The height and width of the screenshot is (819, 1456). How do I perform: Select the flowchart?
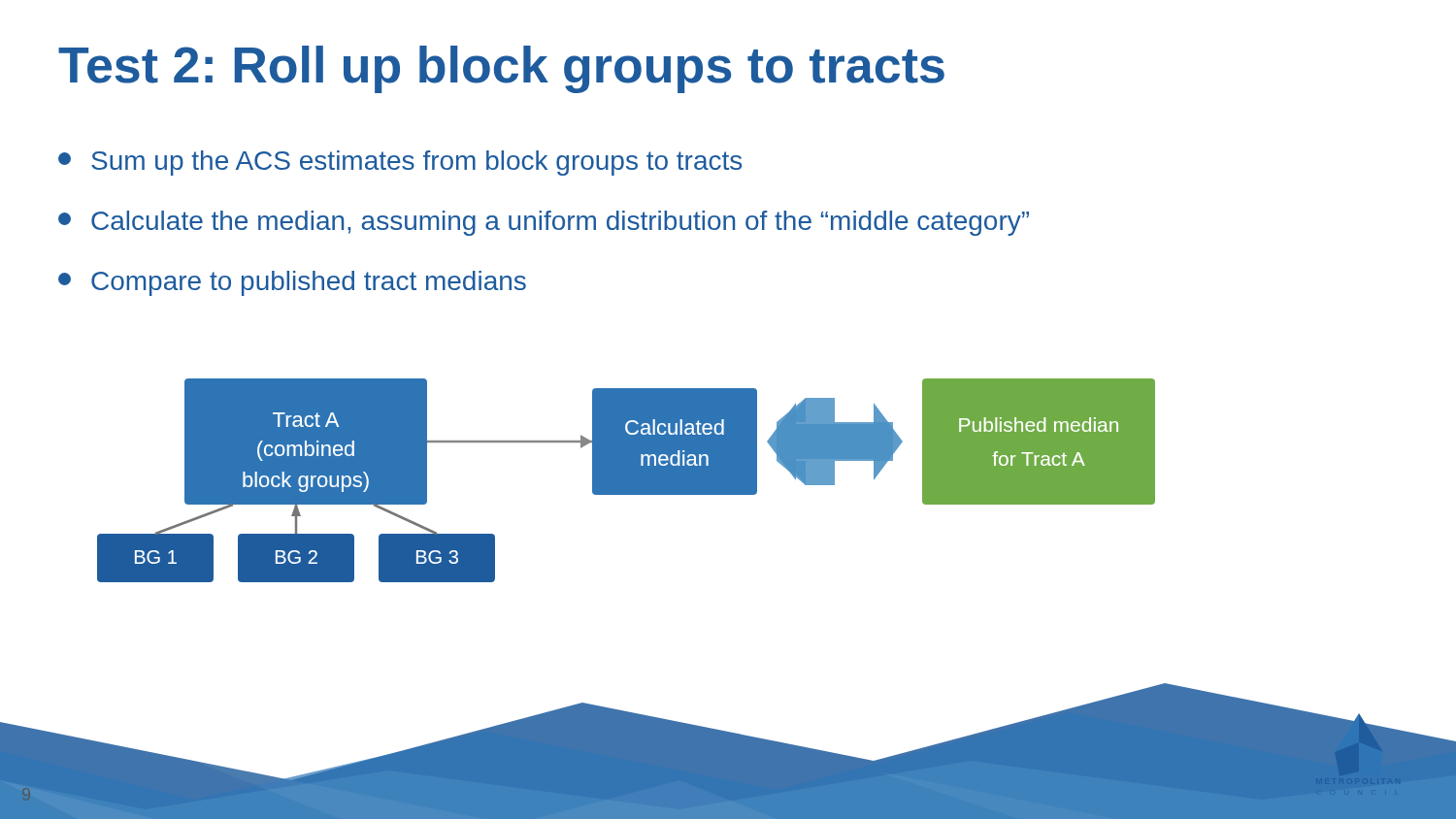(631, 471)
